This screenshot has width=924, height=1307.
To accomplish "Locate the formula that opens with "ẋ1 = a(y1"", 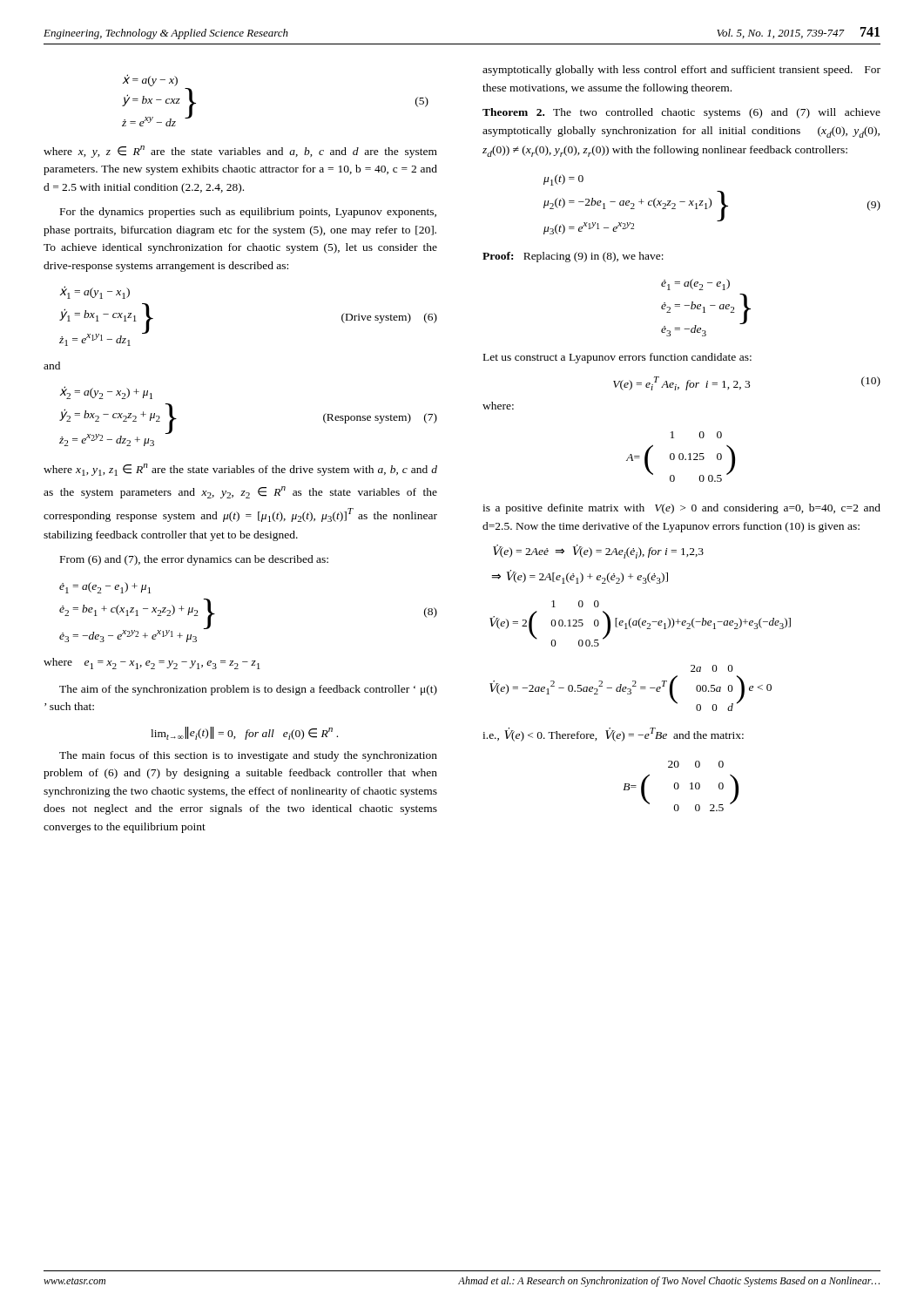I will (95, 292).
